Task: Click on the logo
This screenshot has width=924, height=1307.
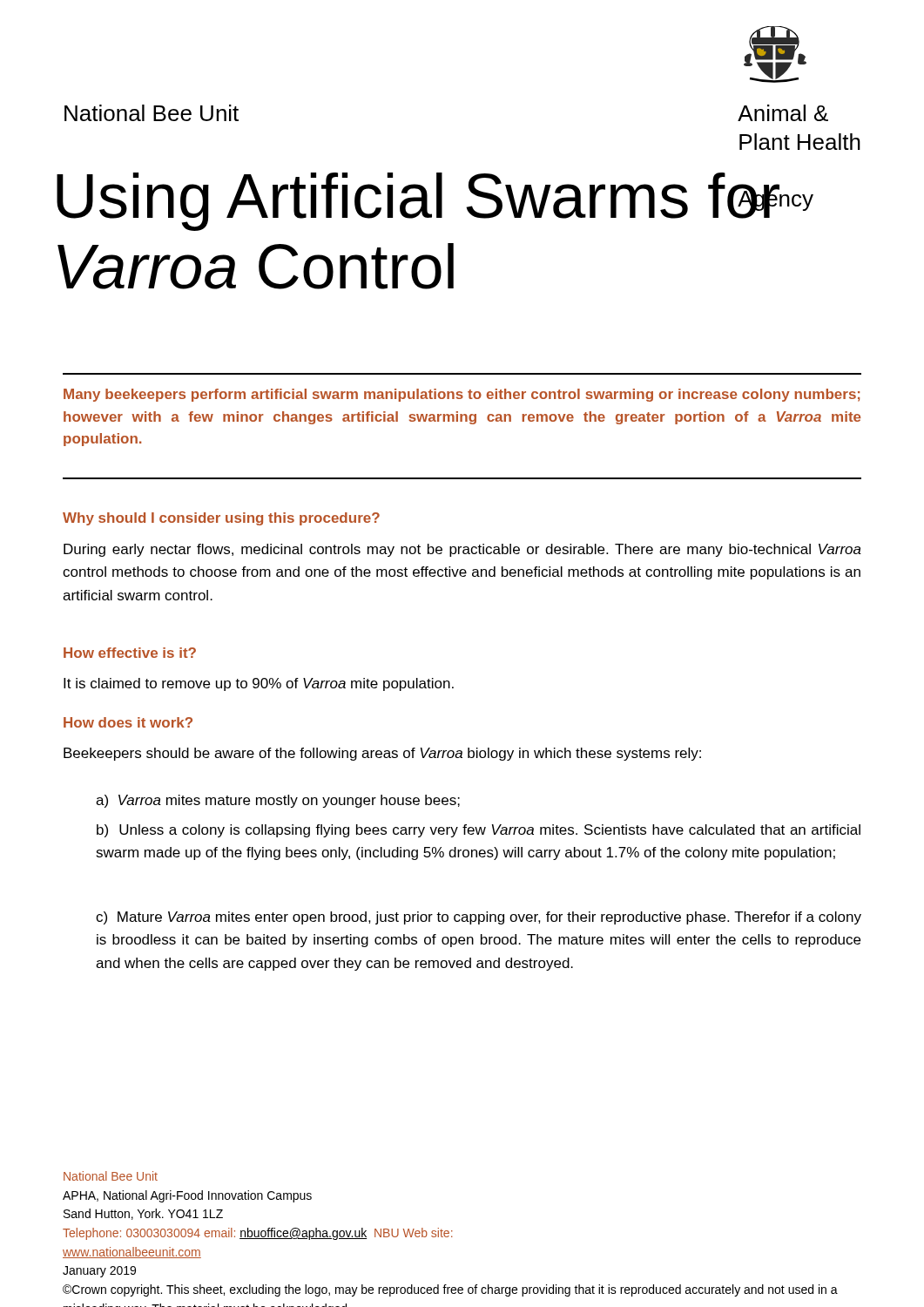Action: 800,119
